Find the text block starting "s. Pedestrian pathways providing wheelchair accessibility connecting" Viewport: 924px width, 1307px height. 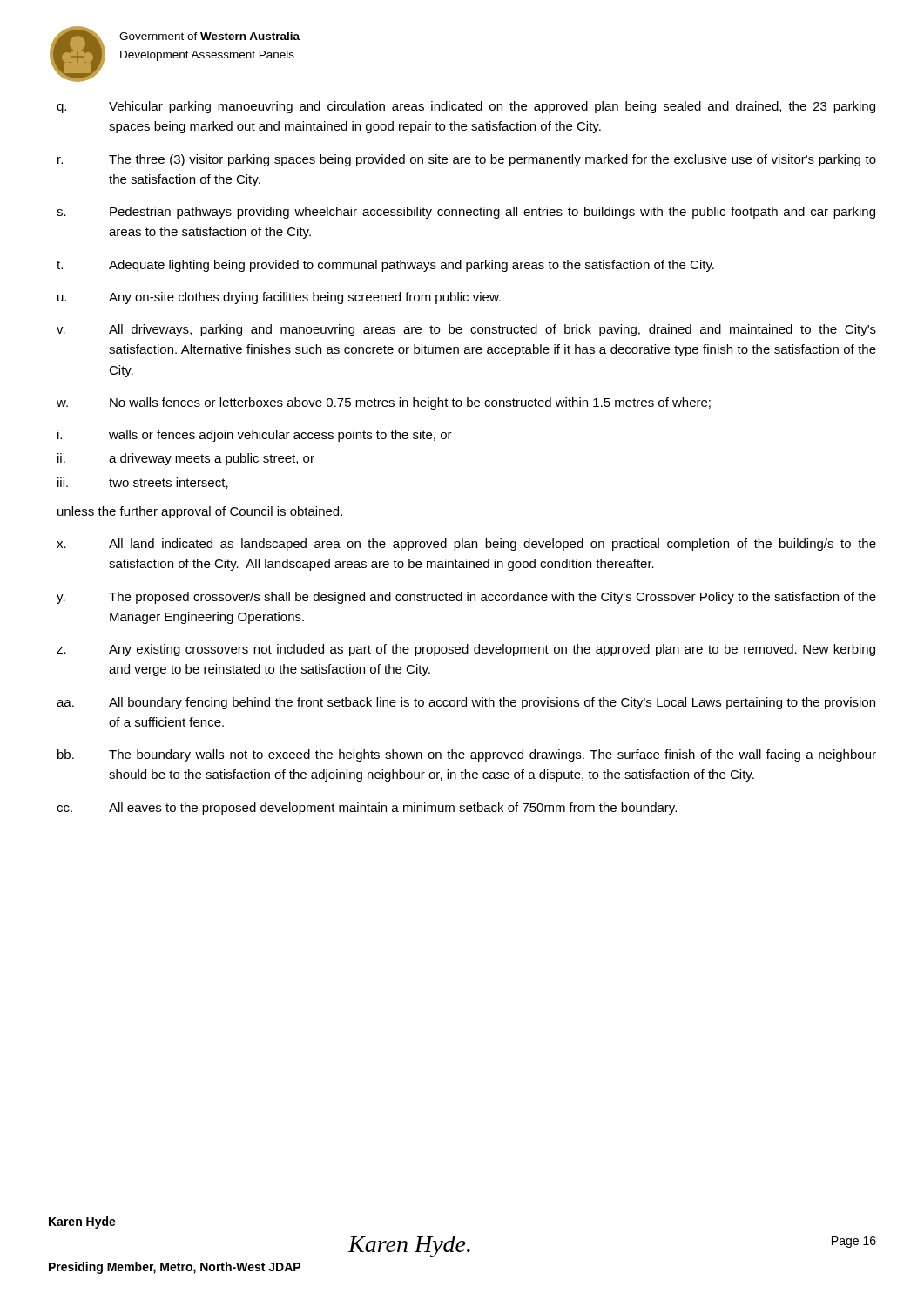[x=462, y=222]
